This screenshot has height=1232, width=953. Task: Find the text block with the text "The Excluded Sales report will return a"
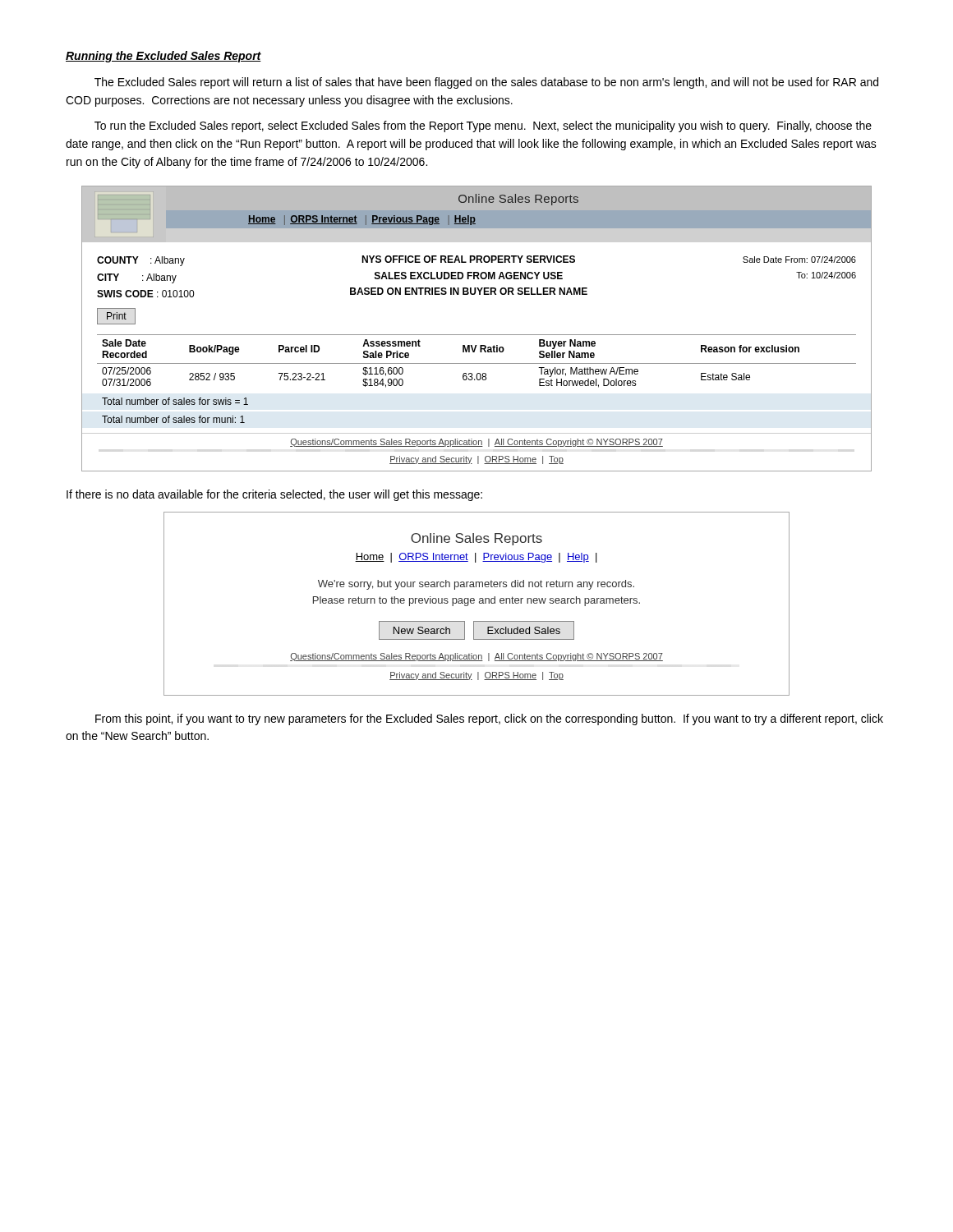point(472,91)
